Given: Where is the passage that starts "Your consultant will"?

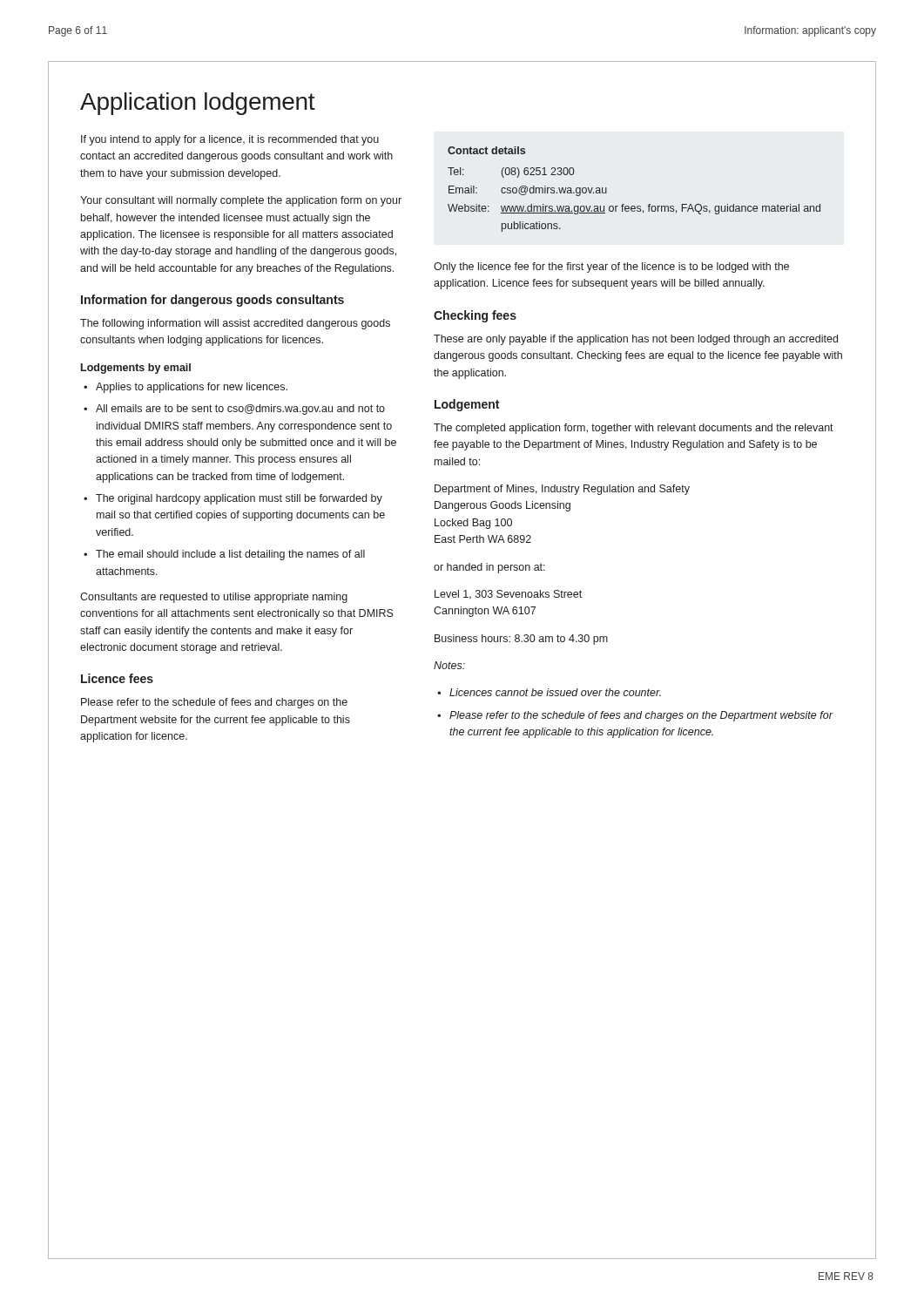Looking at the screenshot, I should 241,234.
